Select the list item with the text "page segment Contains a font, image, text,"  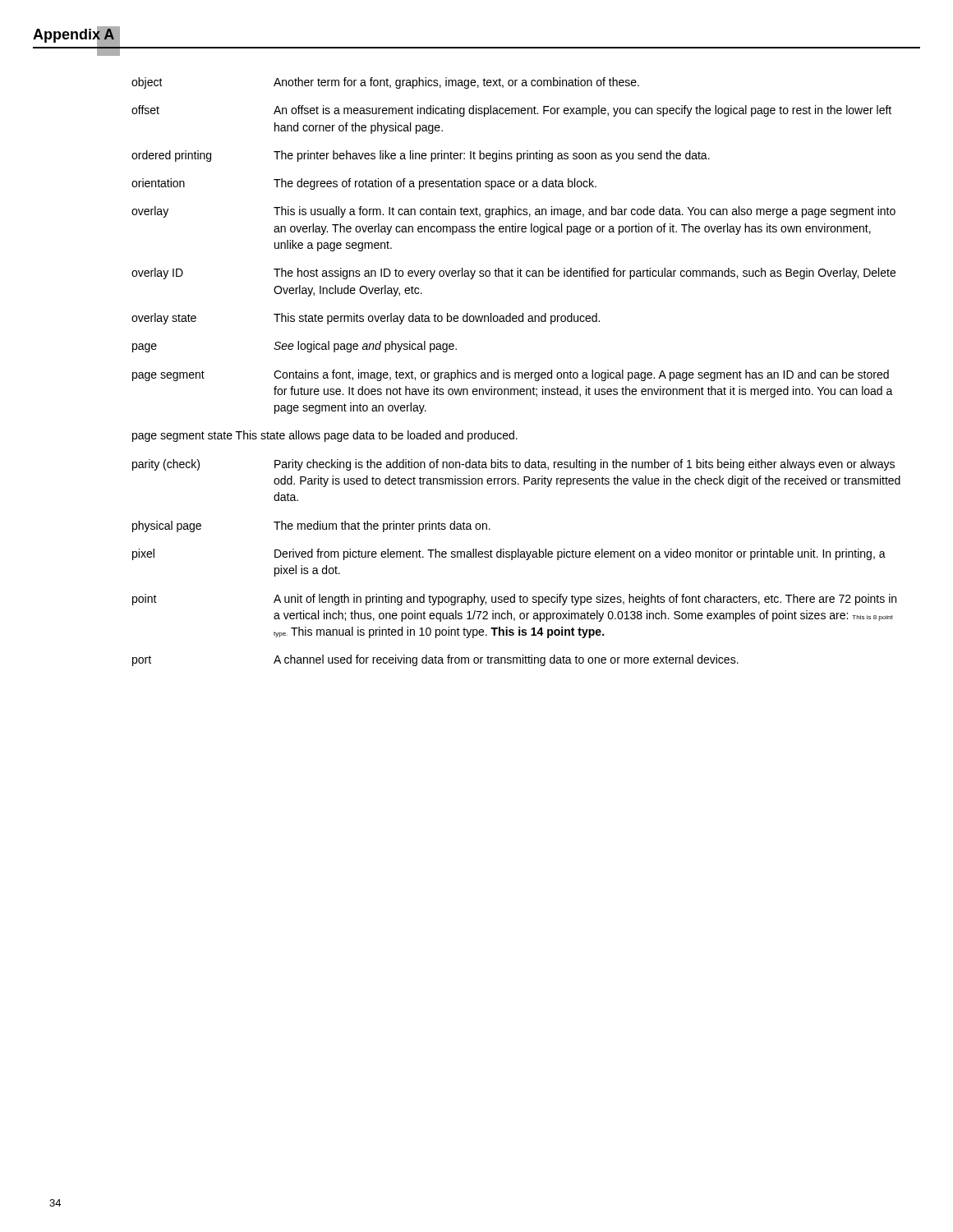tap(518, 391)
